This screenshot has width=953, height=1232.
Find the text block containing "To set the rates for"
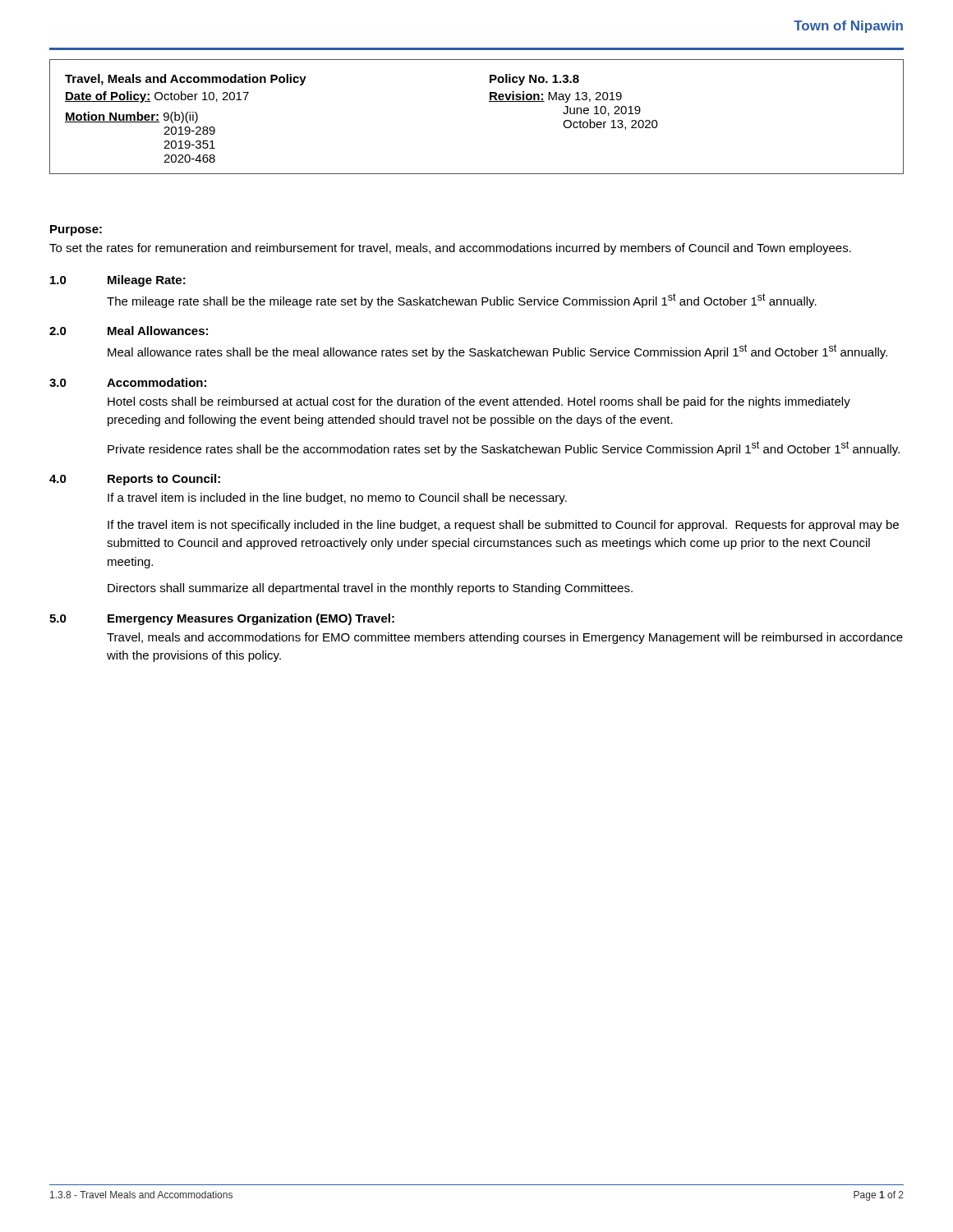(451, 248)
